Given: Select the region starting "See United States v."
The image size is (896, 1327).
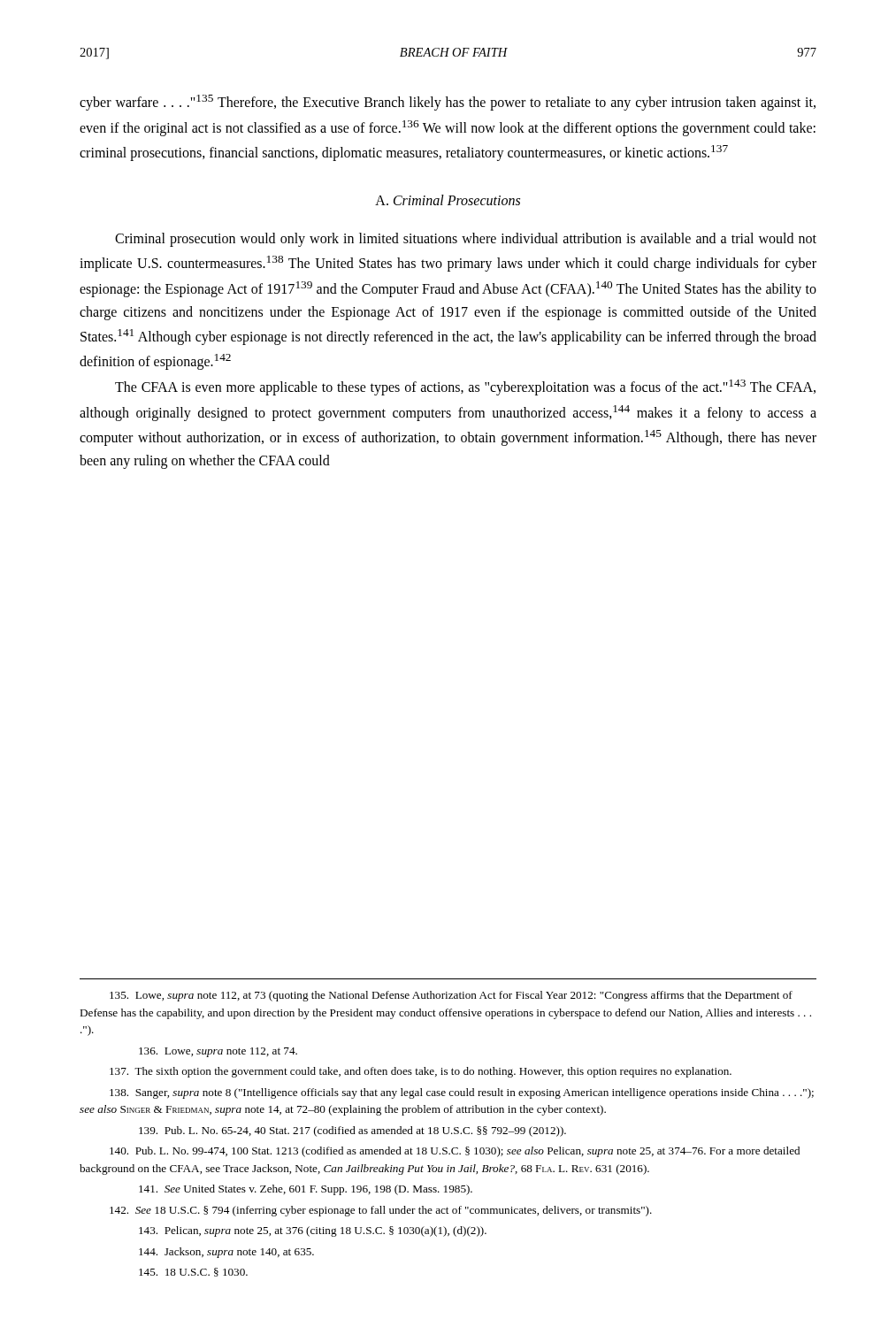Looking at the screenshot, I should (x=305, y=1189).
